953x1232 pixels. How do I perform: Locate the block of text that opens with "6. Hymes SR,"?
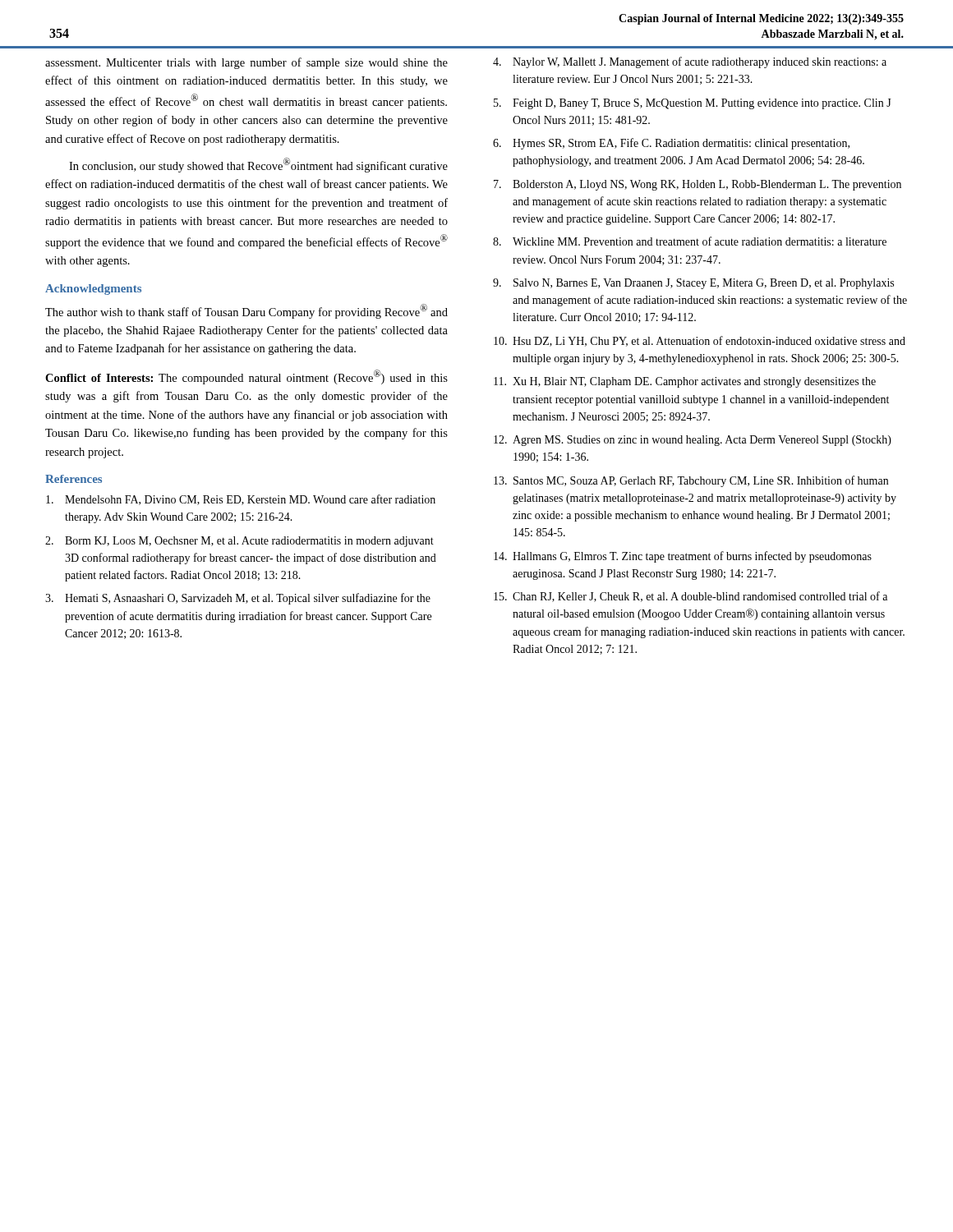coord(700,152)
